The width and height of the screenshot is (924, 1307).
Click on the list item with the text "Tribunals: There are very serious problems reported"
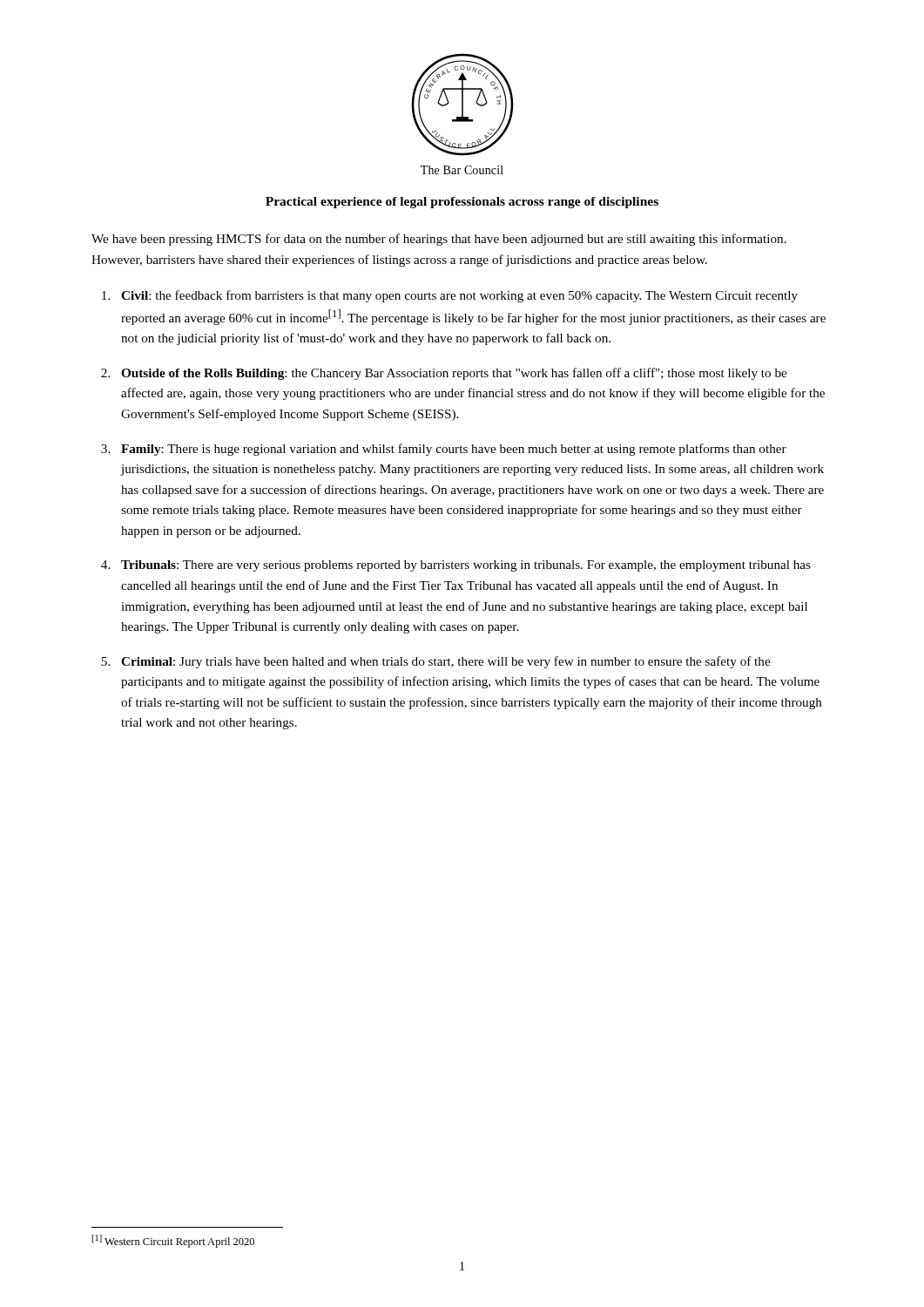pyautogui.click(x=466, y=595)
